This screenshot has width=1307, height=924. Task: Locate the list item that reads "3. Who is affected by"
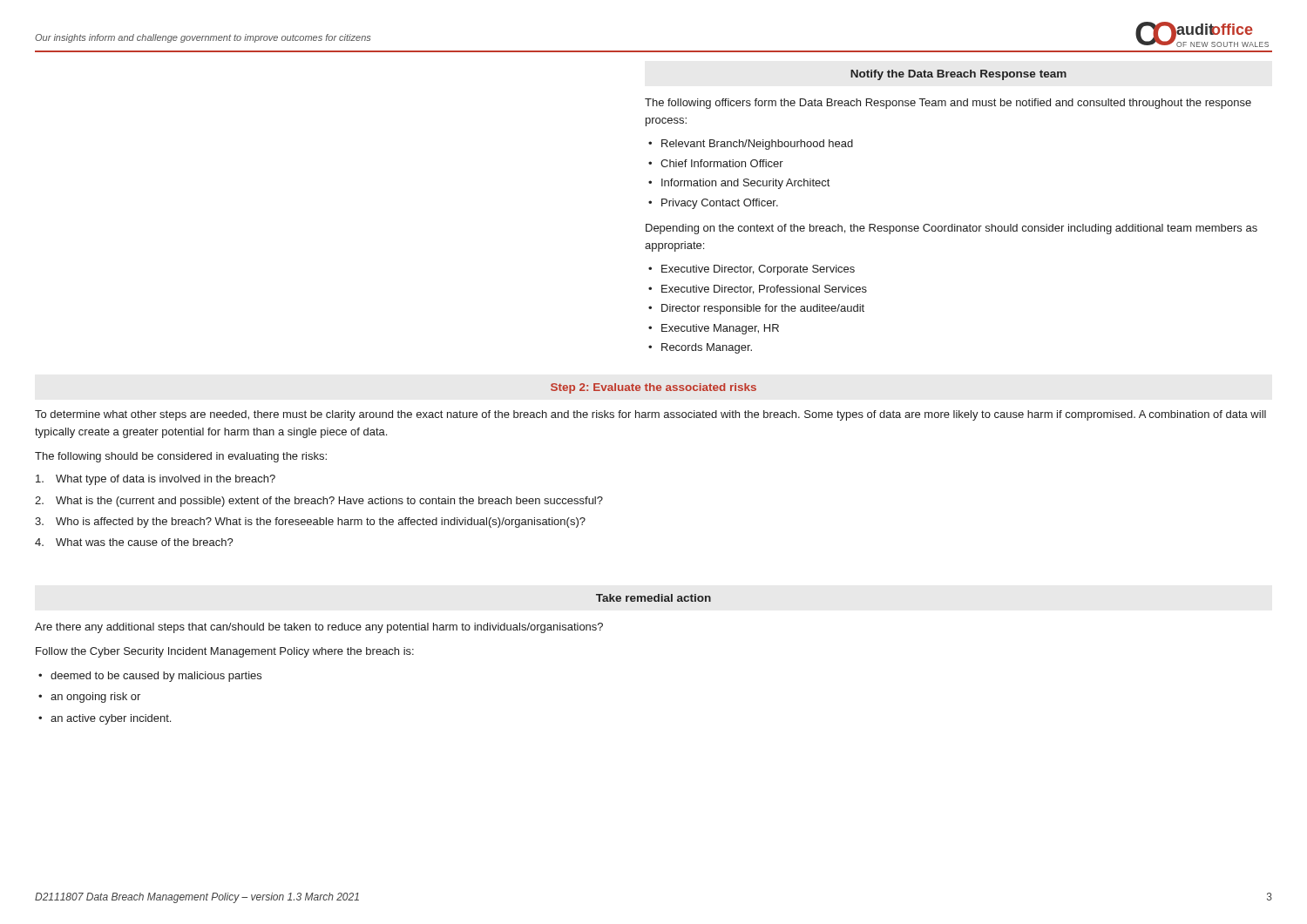pyautogui.click(x=310, y=521)
